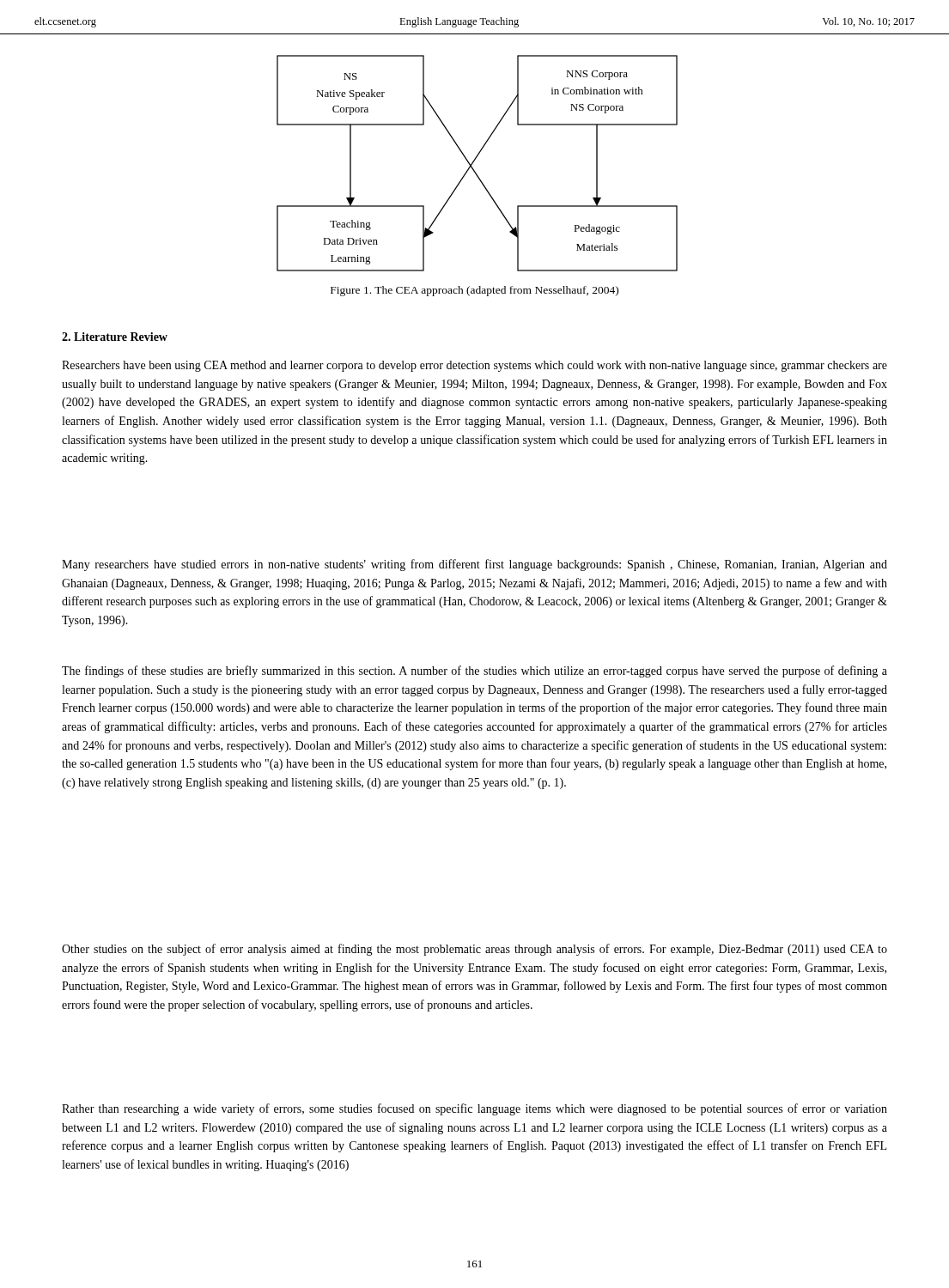Click on the section header that reads "2. Literature Review"
Image resolution: width=949 pixels, height=1288 pixels.
[x=115, y=337]
